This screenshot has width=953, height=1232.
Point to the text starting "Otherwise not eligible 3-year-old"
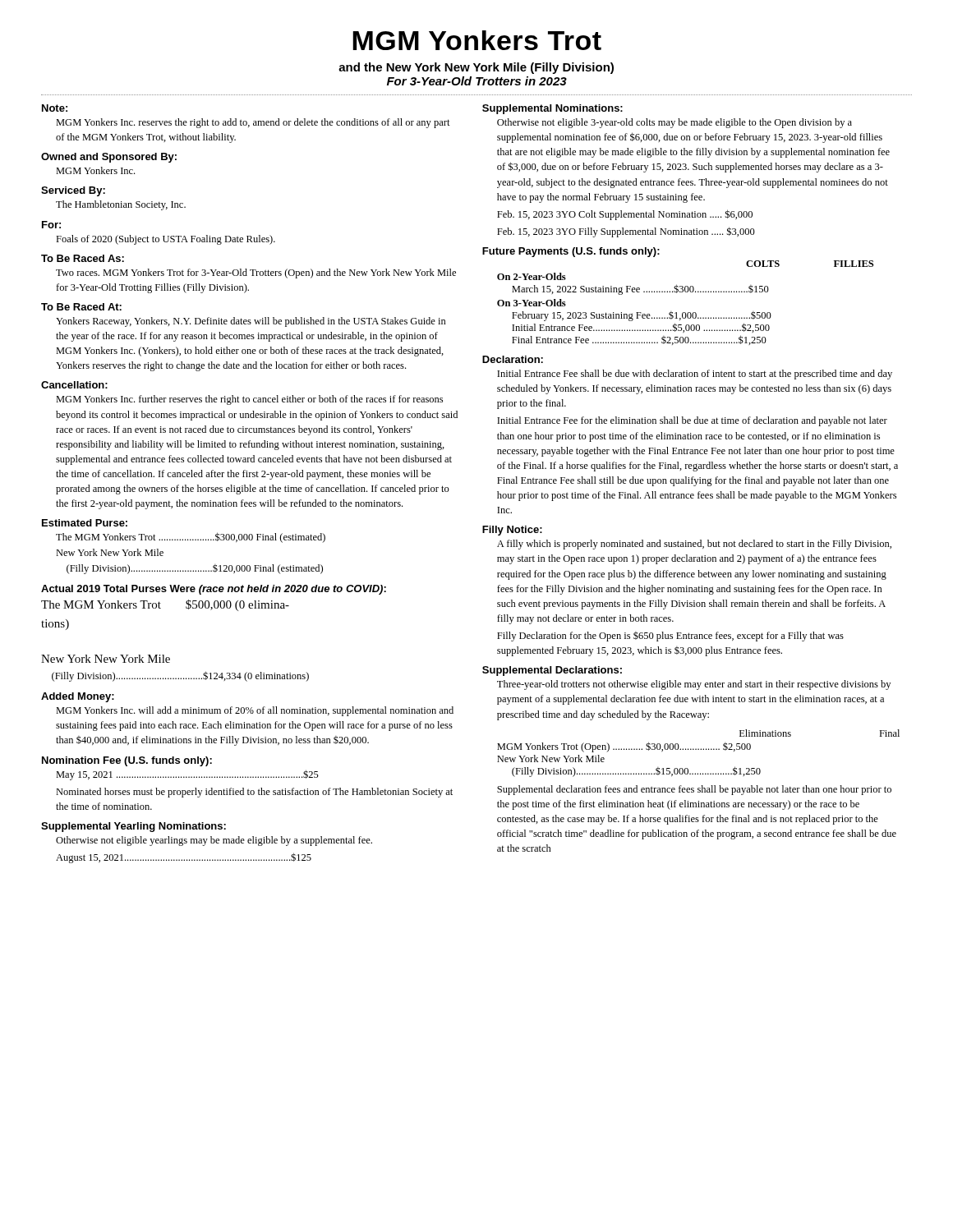[x=699, y=177]
